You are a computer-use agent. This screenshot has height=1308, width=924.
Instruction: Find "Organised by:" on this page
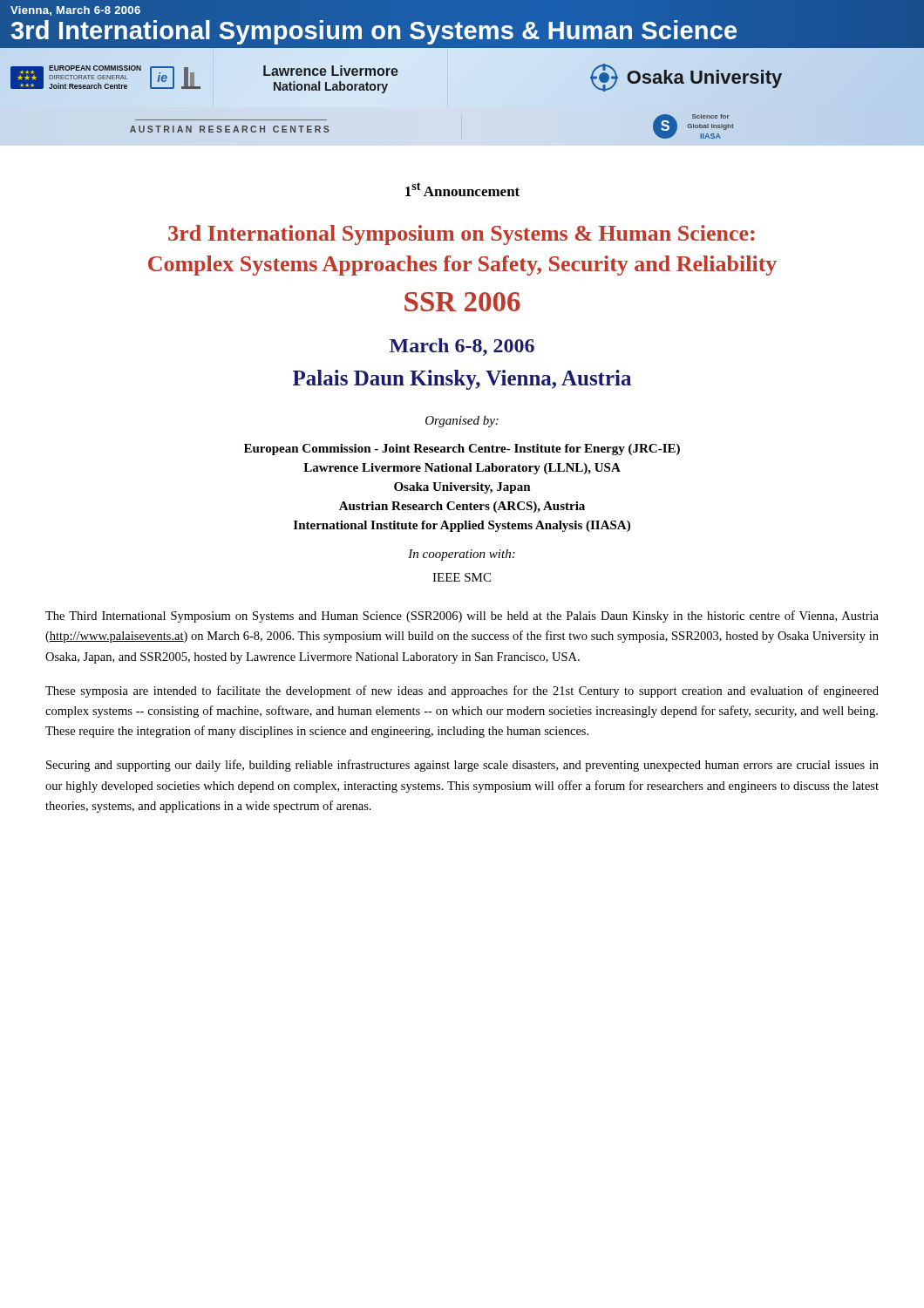tap(462, 420)
